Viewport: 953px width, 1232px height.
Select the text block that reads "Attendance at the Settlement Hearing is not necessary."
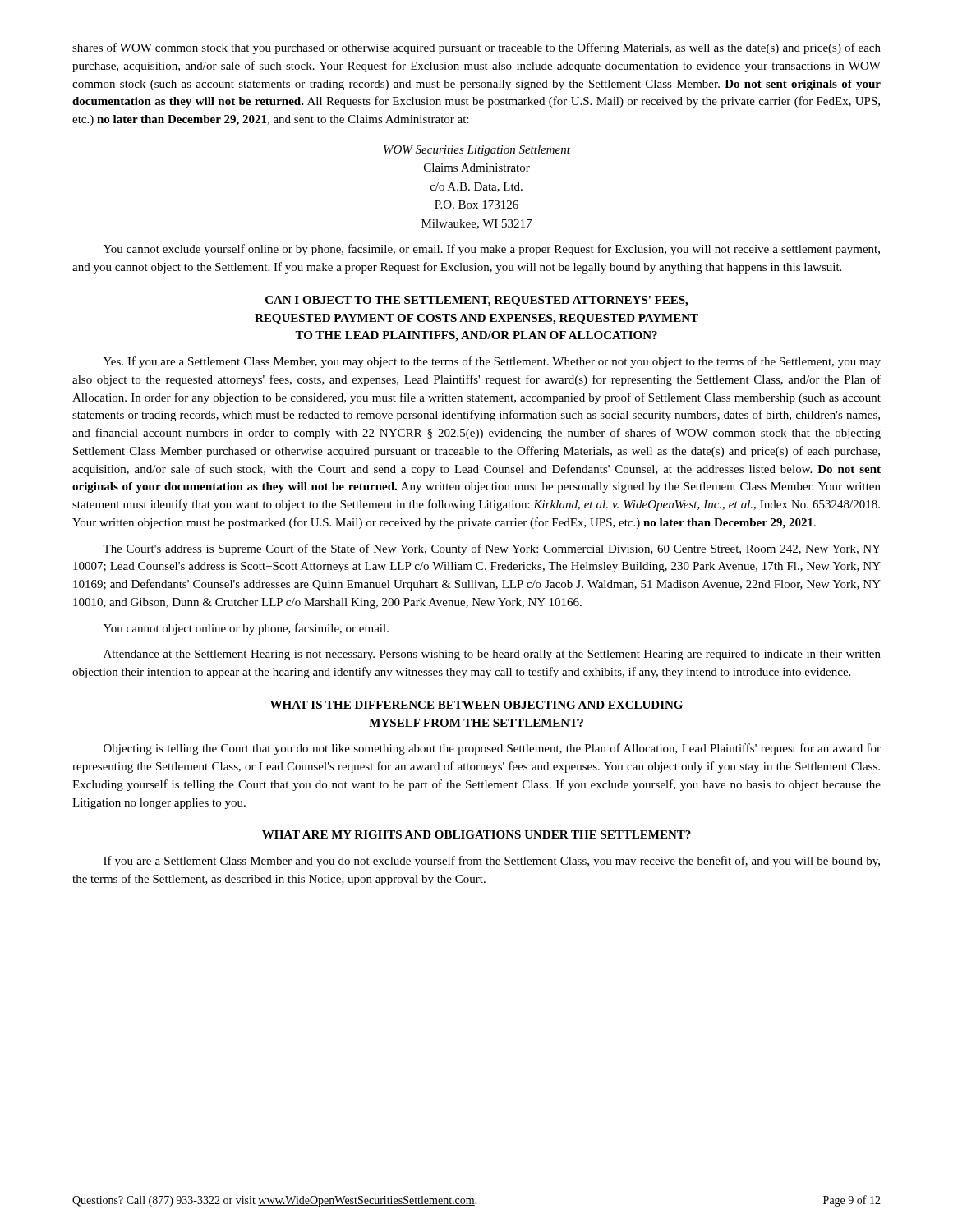pos(476,663)
